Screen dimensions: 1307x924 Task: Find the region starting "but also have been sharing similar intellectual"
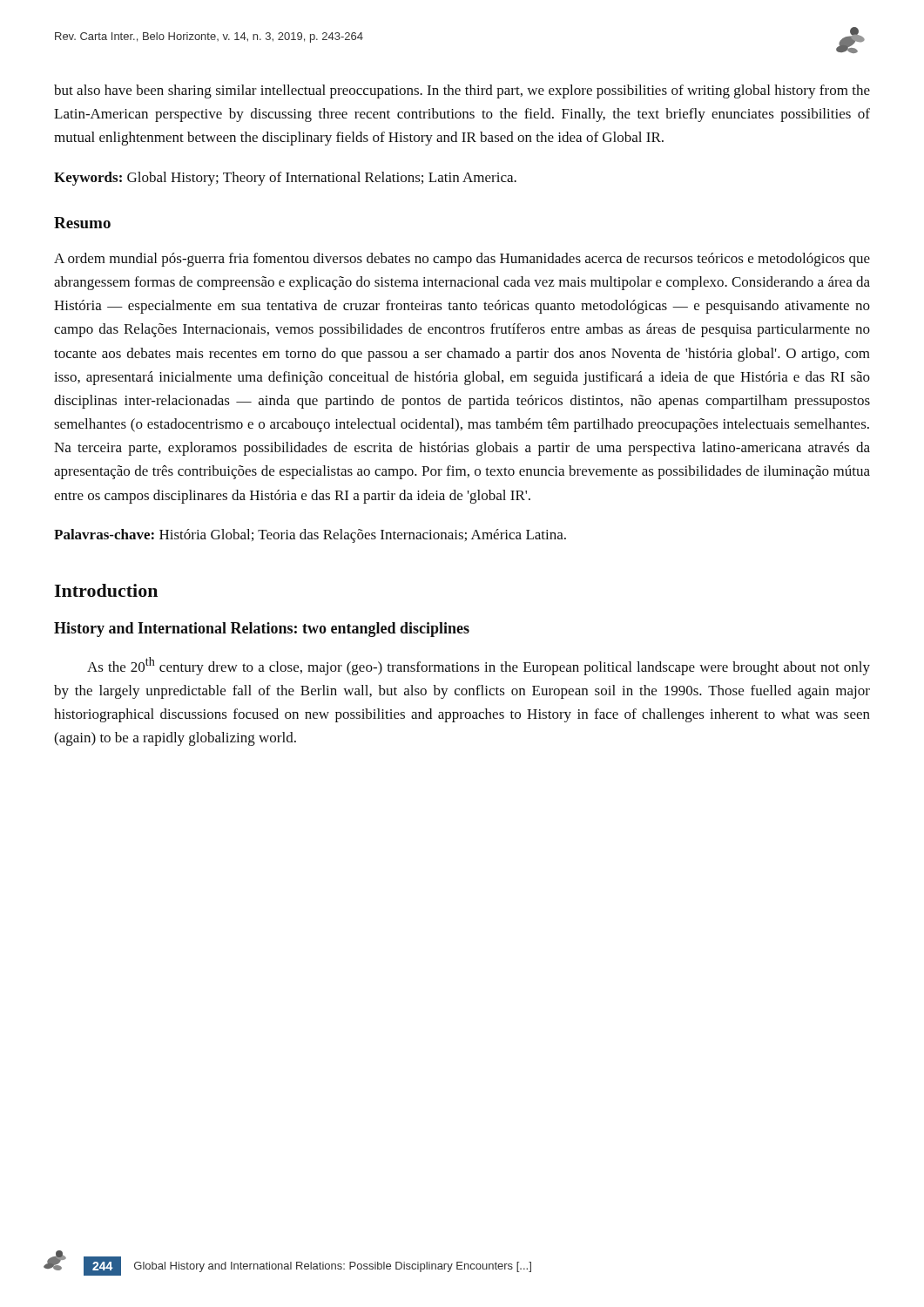click(x=462, y=114)
